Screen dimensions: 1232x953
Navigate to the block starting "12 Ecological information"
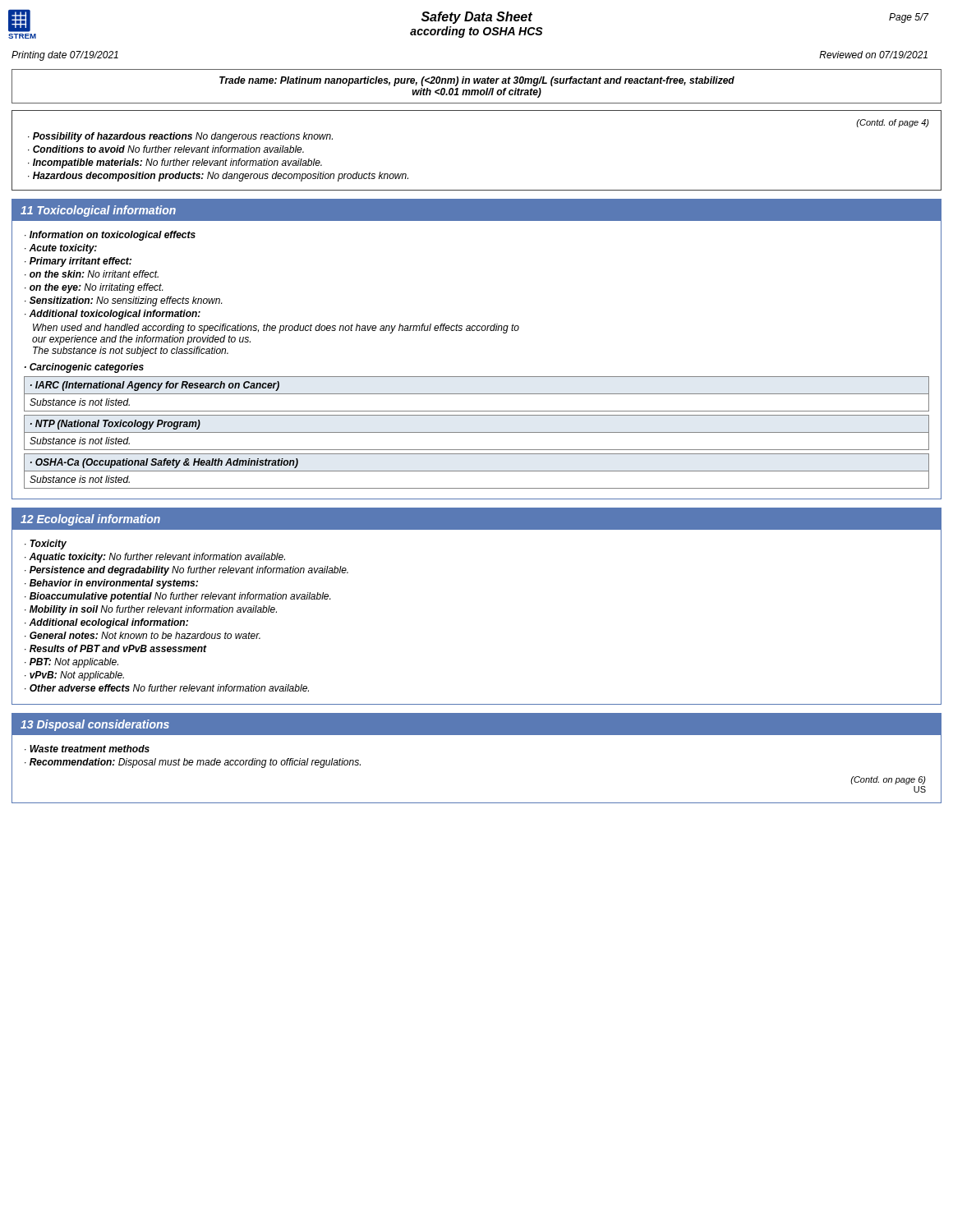(91, 519)
